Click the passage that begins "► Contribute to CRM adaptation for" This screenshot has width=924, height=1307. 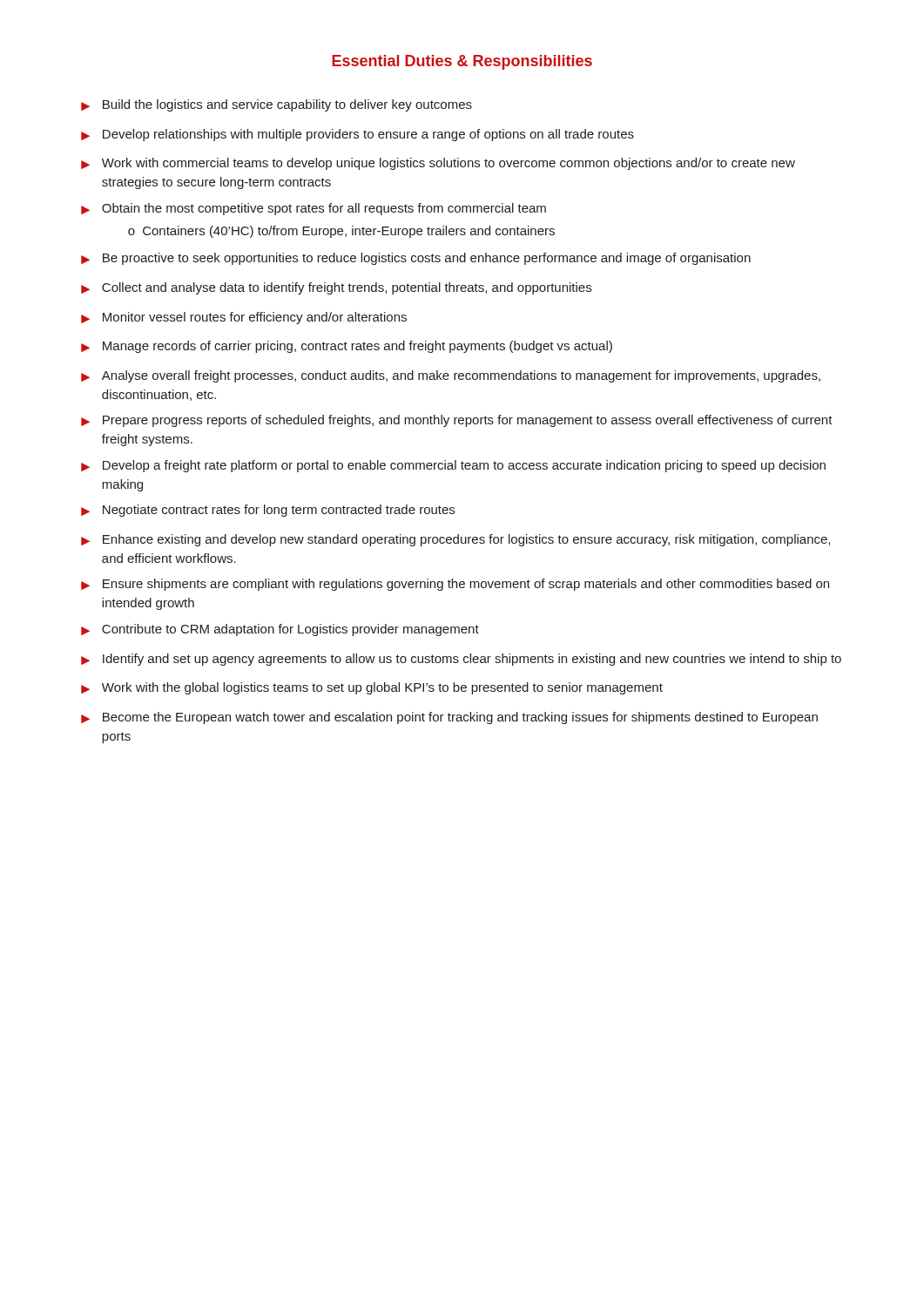click(x=462, y=631)
